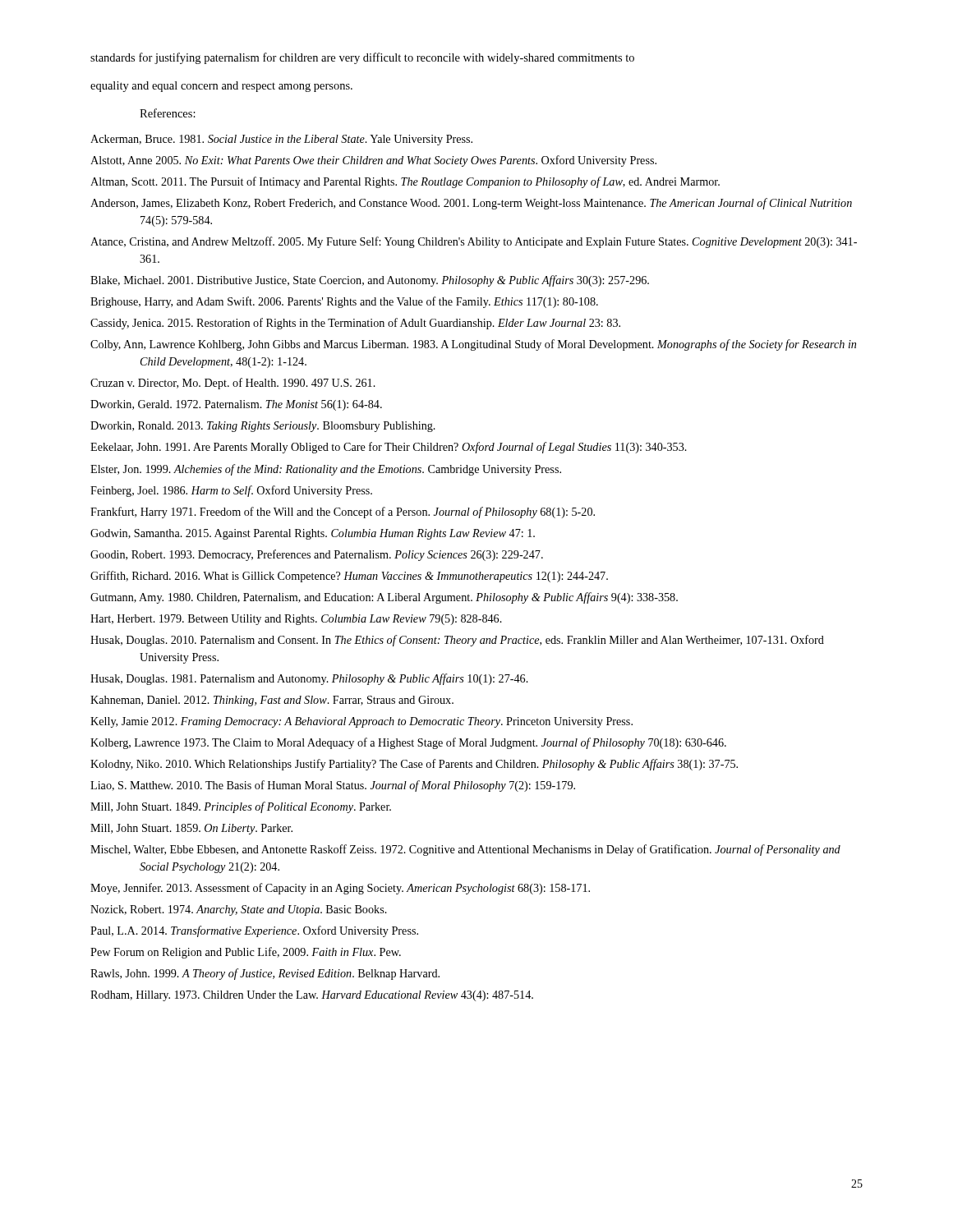Where is the passage that starts "Kolberg, Lawrence 1973. The Claim"?
This screenshot has width=953, height=1232.
pyautogui.click(x=409, y=742)
